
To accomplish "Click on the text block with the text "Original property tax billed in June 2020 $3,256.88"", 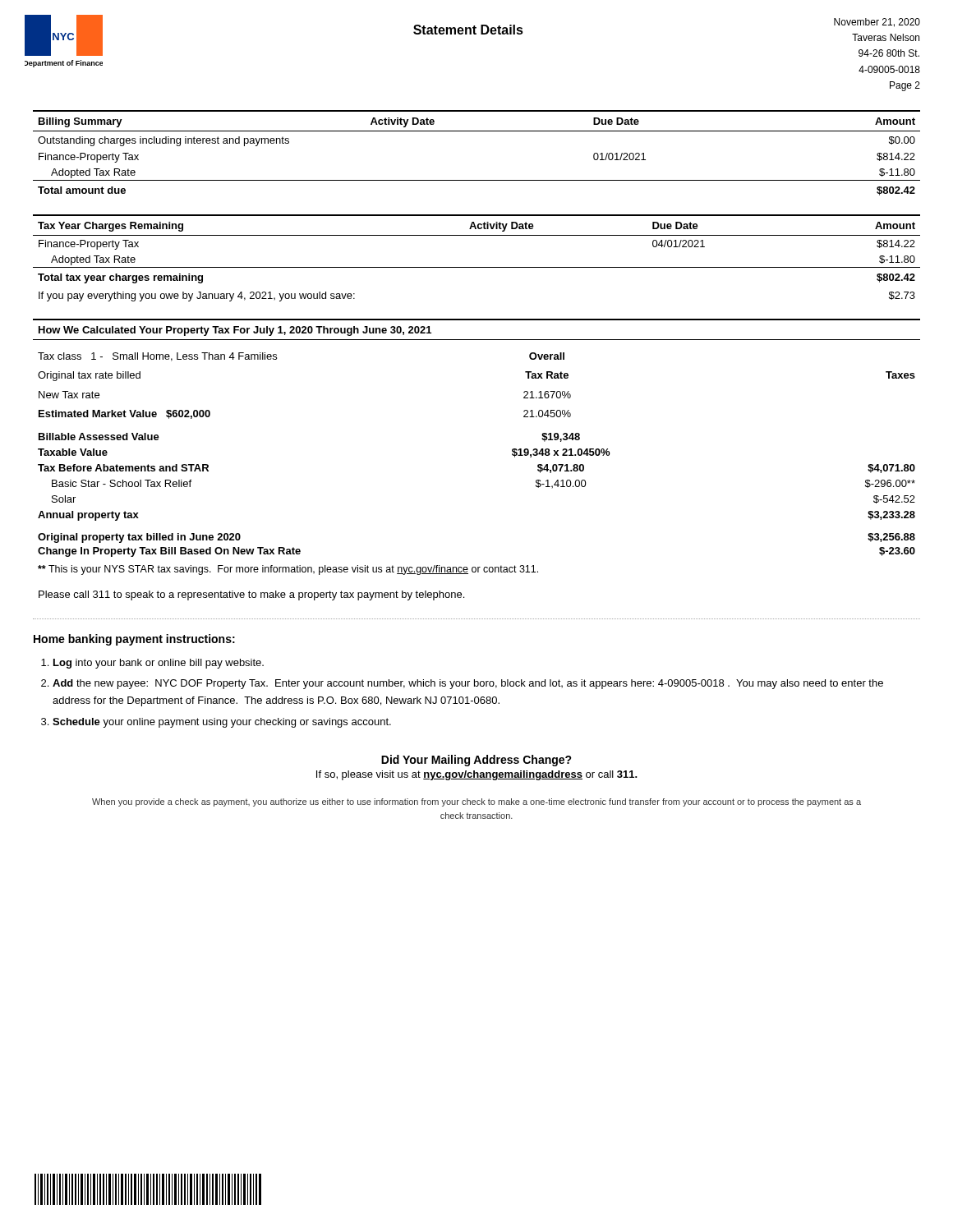I will tap(136, 538).
